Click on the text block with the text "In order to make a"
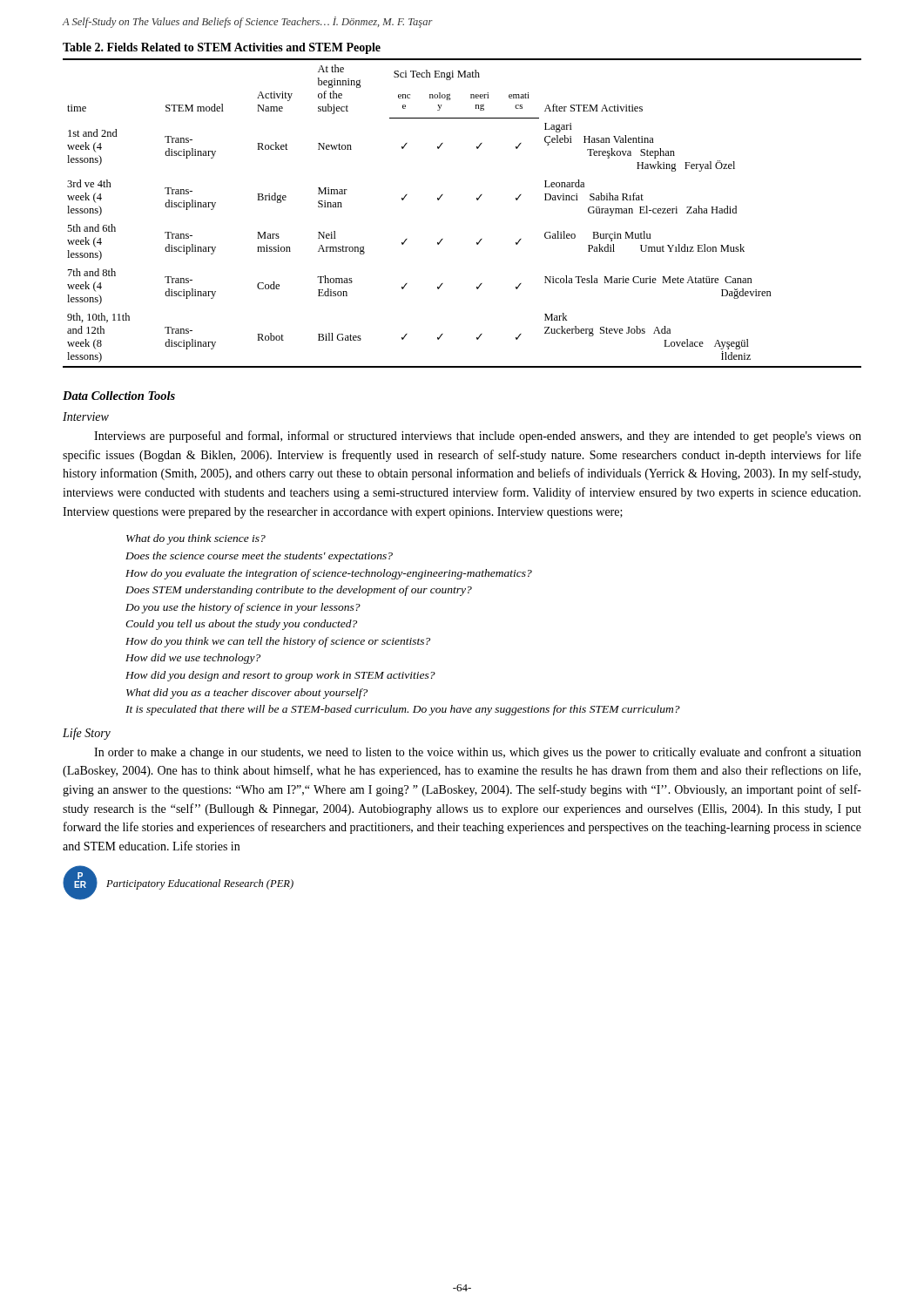 (x=462, y=799)
